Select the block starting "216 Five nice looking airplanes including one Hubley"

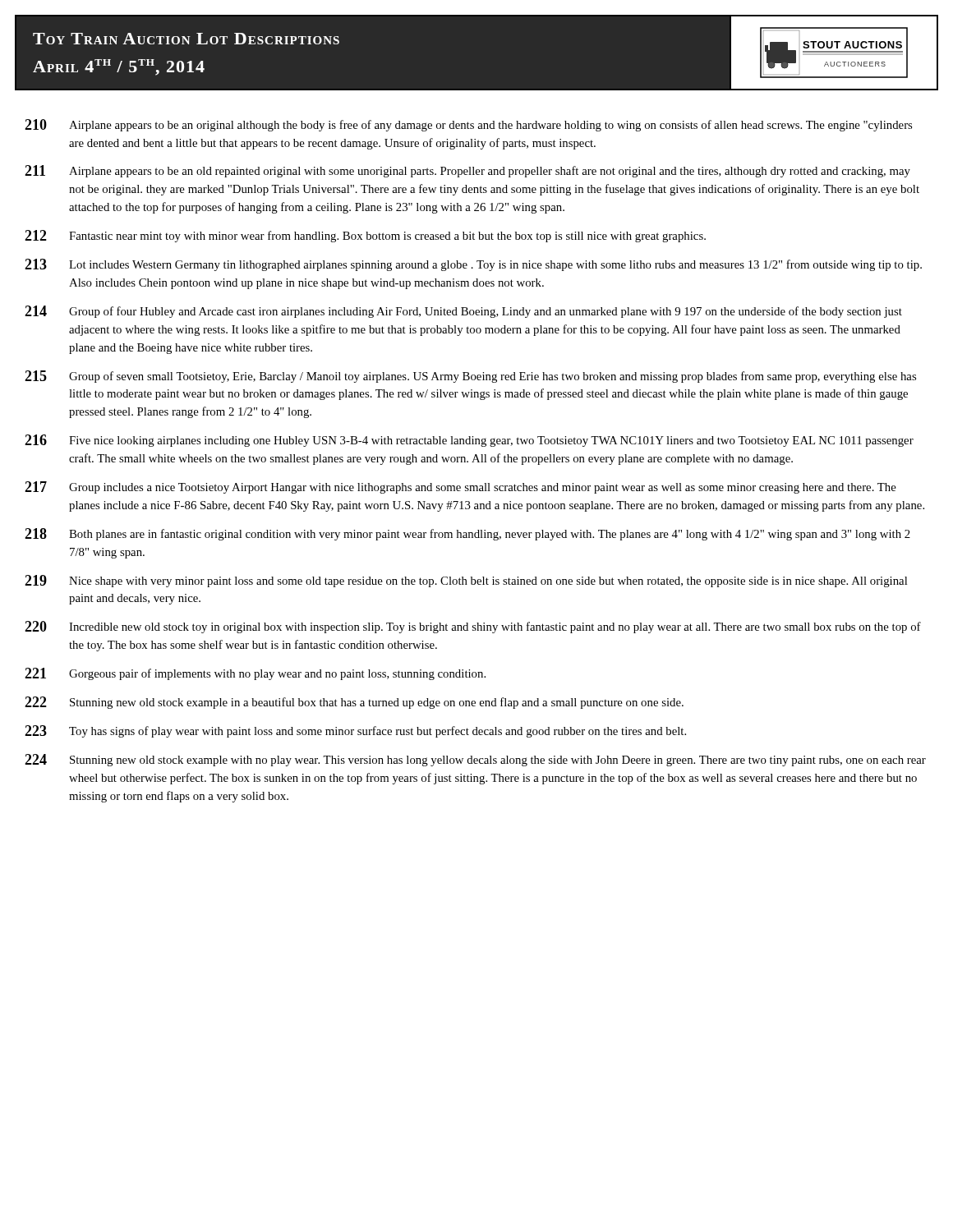click(x=476, y=450)
